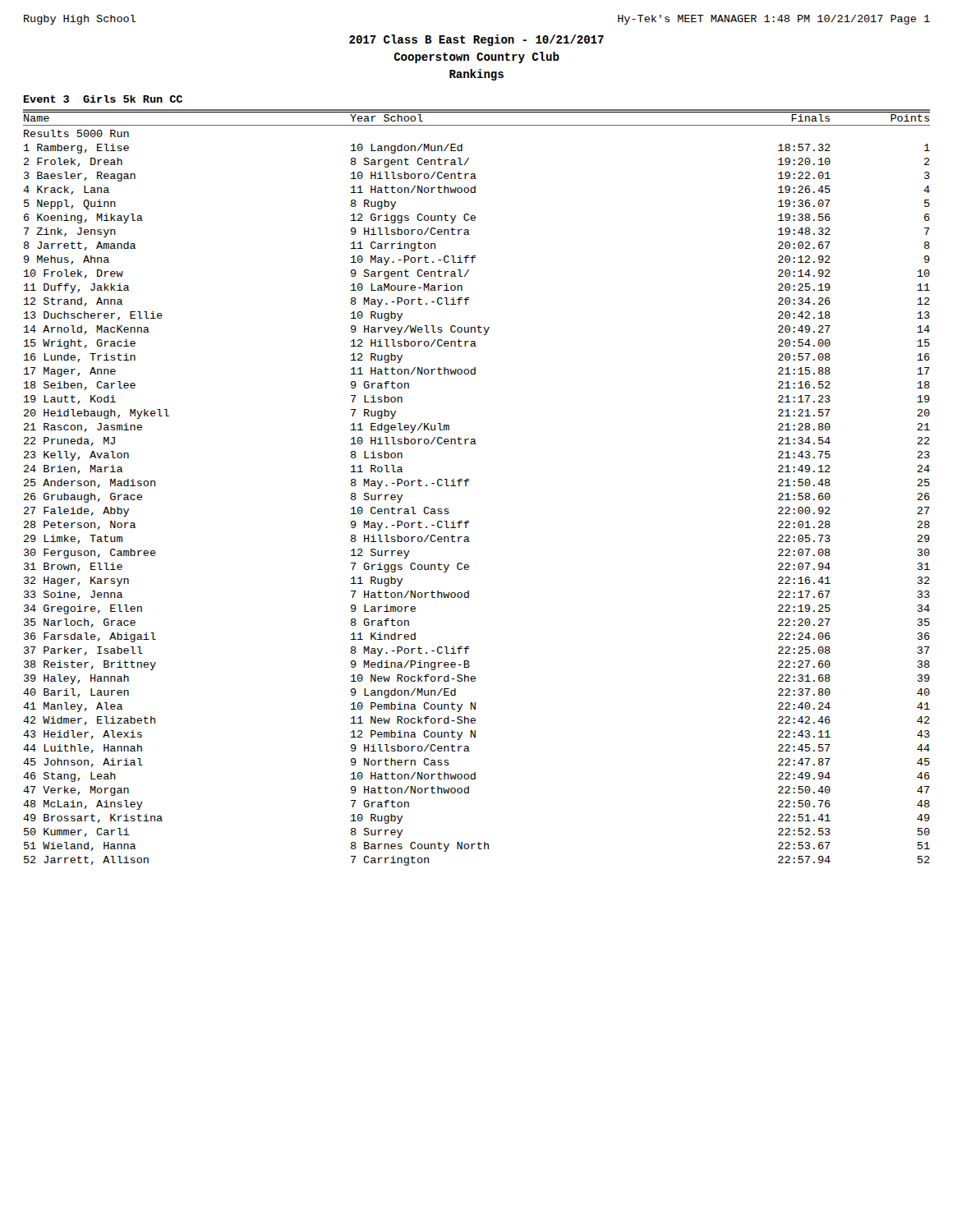Click a table
This screenshot has width=953, height=1232.
(x=476, y=488)
